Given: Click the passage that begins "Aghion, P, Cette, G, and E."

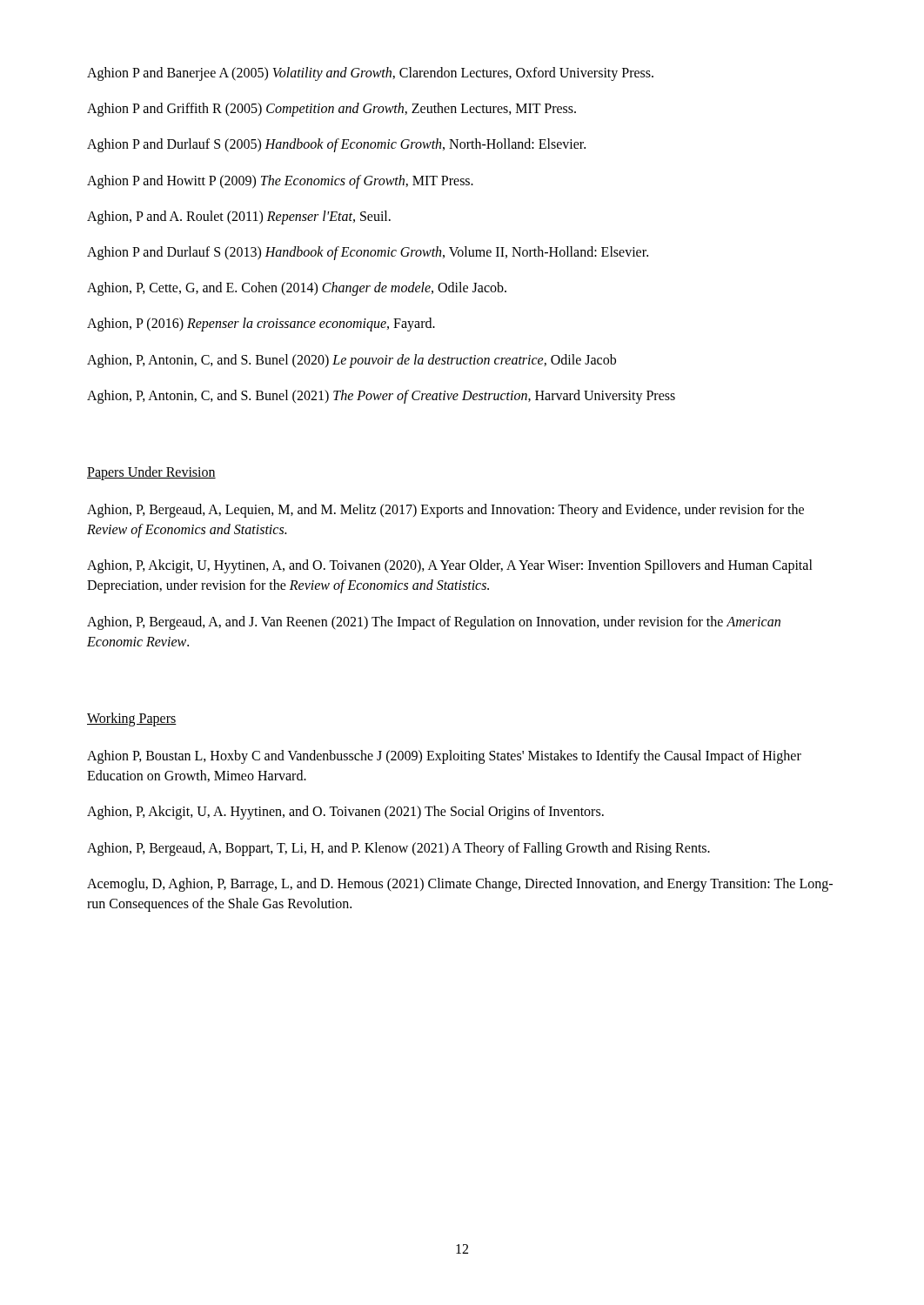Looking at the screenshot, I should 297,288.
